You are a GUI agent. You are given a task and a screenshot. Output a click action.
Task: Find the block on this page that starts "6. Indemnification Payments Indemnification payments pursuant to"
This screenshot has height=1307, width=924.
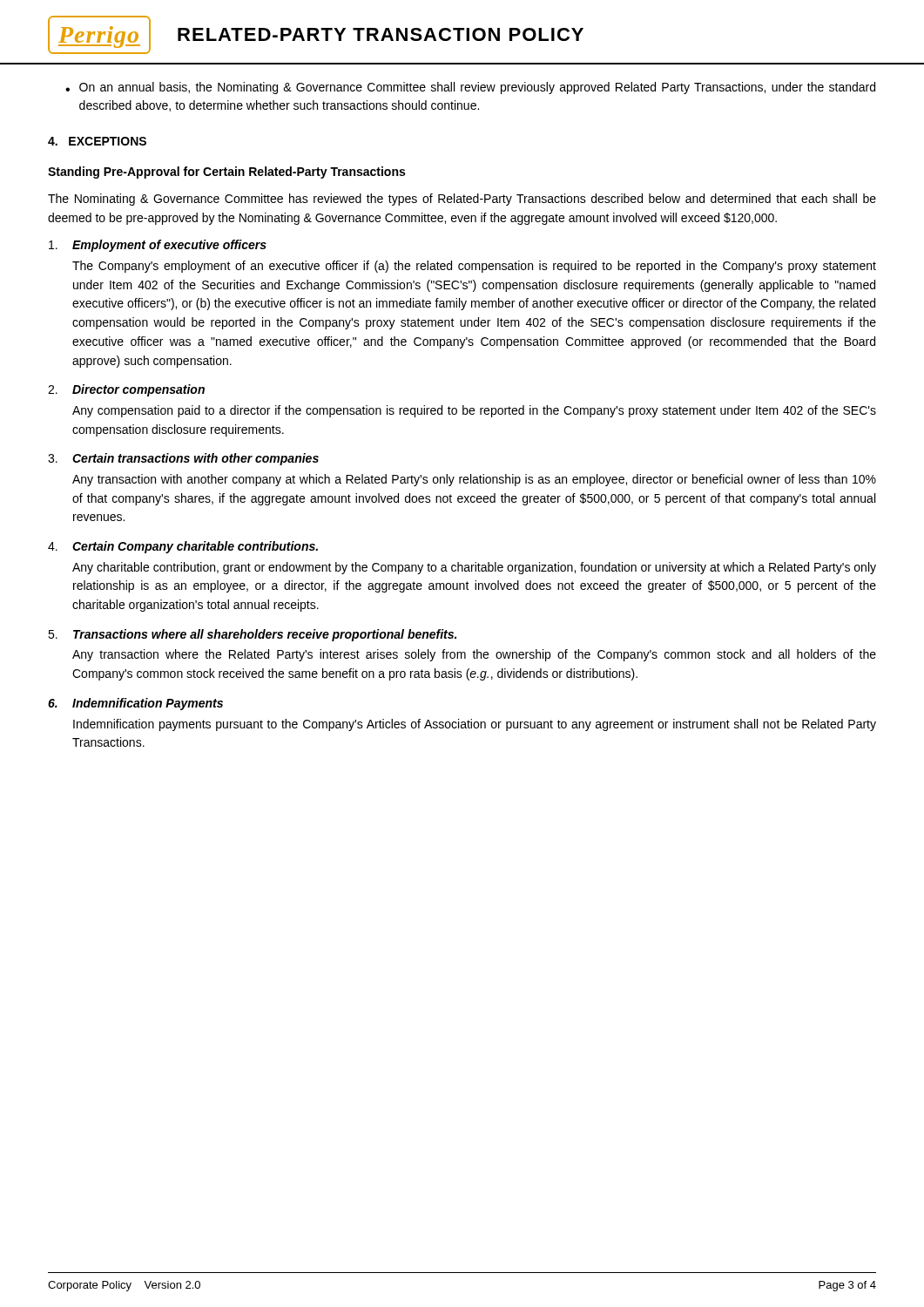[462, 723]
